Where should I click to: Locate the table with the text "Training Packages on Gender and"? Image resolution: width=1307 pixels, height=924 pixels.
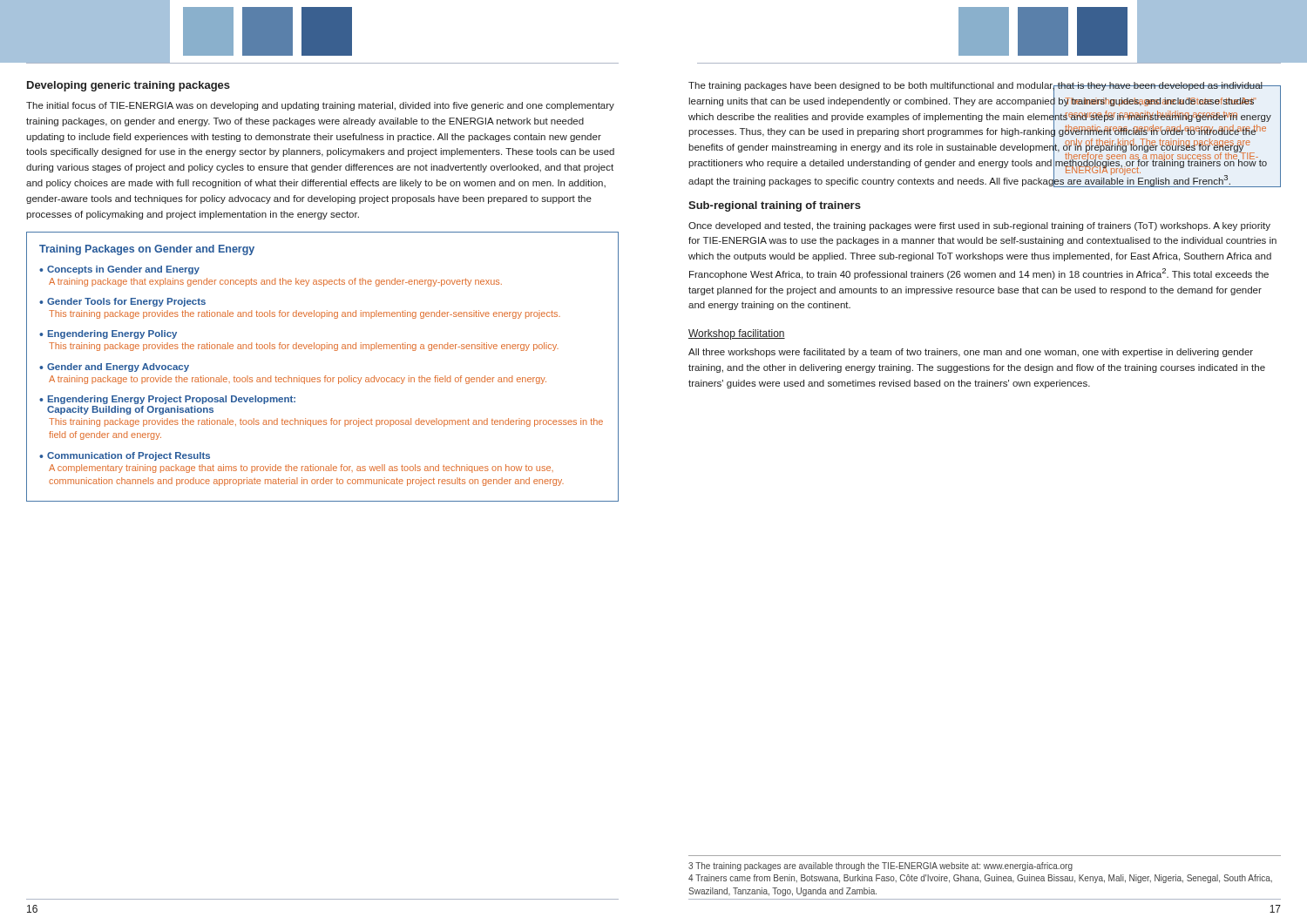[x=322, y=366]
